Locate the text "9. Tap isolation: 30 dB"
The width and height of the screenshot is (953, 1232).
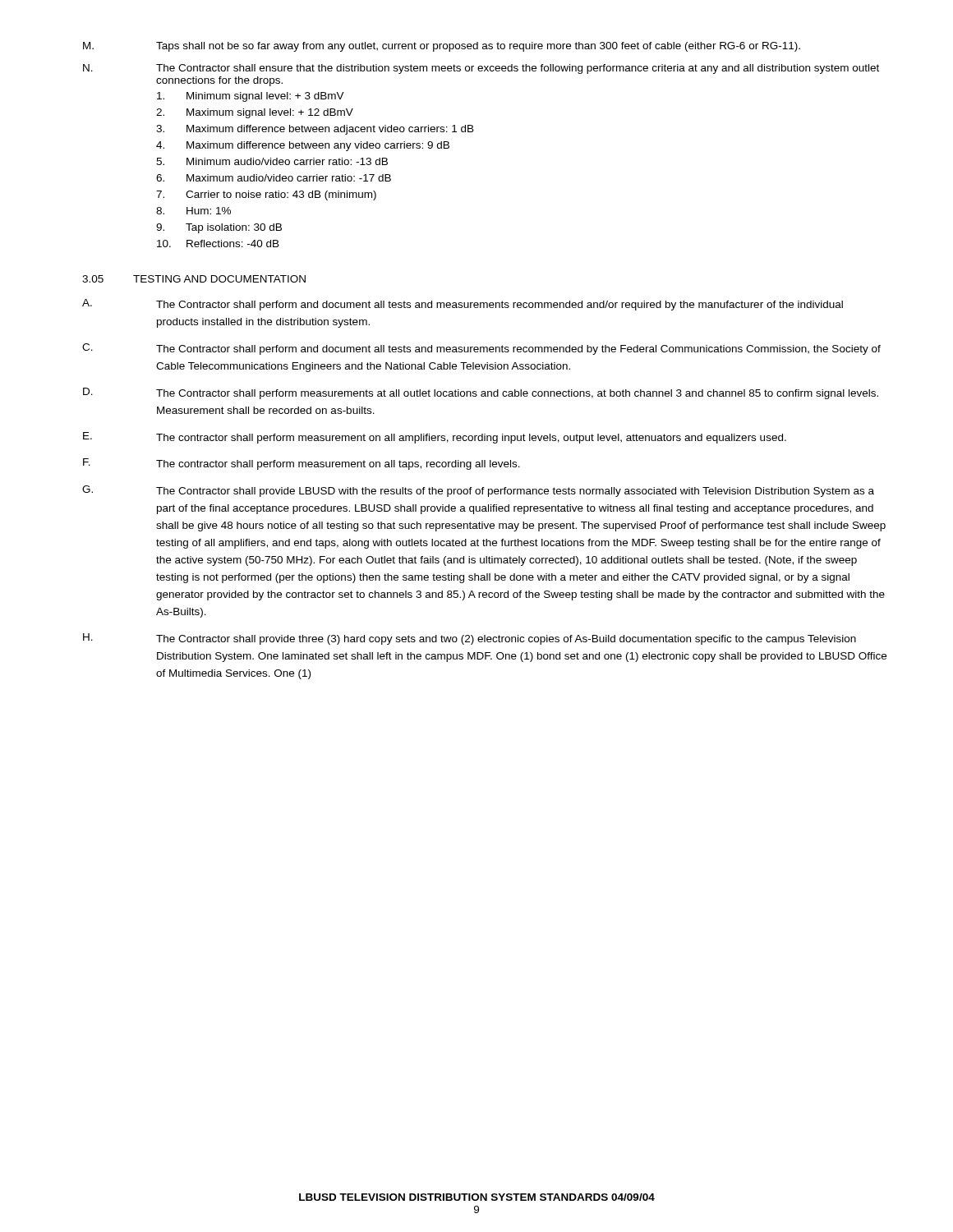[219, 228]
